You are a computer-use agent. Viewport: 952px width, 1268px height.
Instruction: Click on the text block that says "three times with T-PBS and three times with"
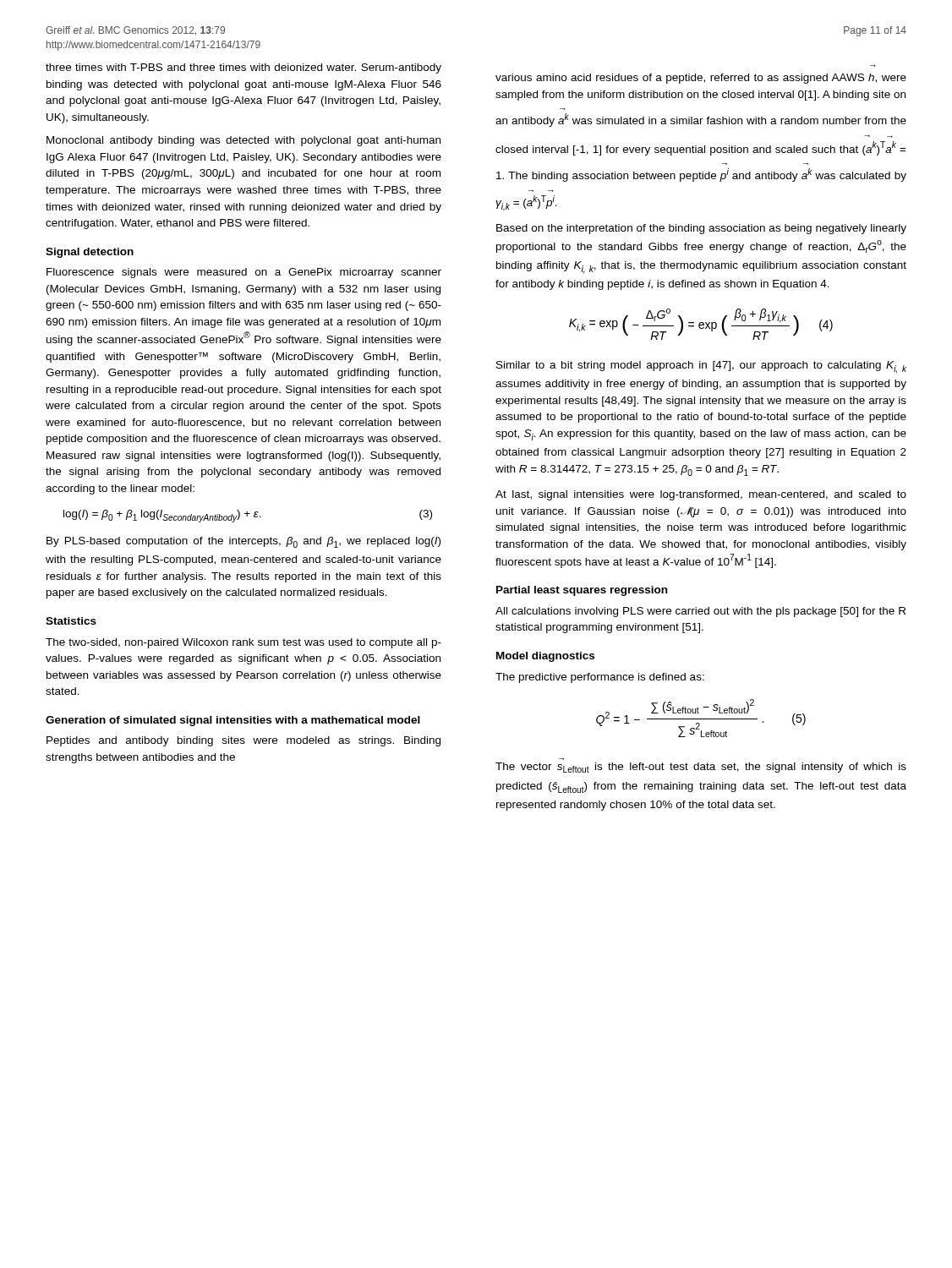coord(244,92)
